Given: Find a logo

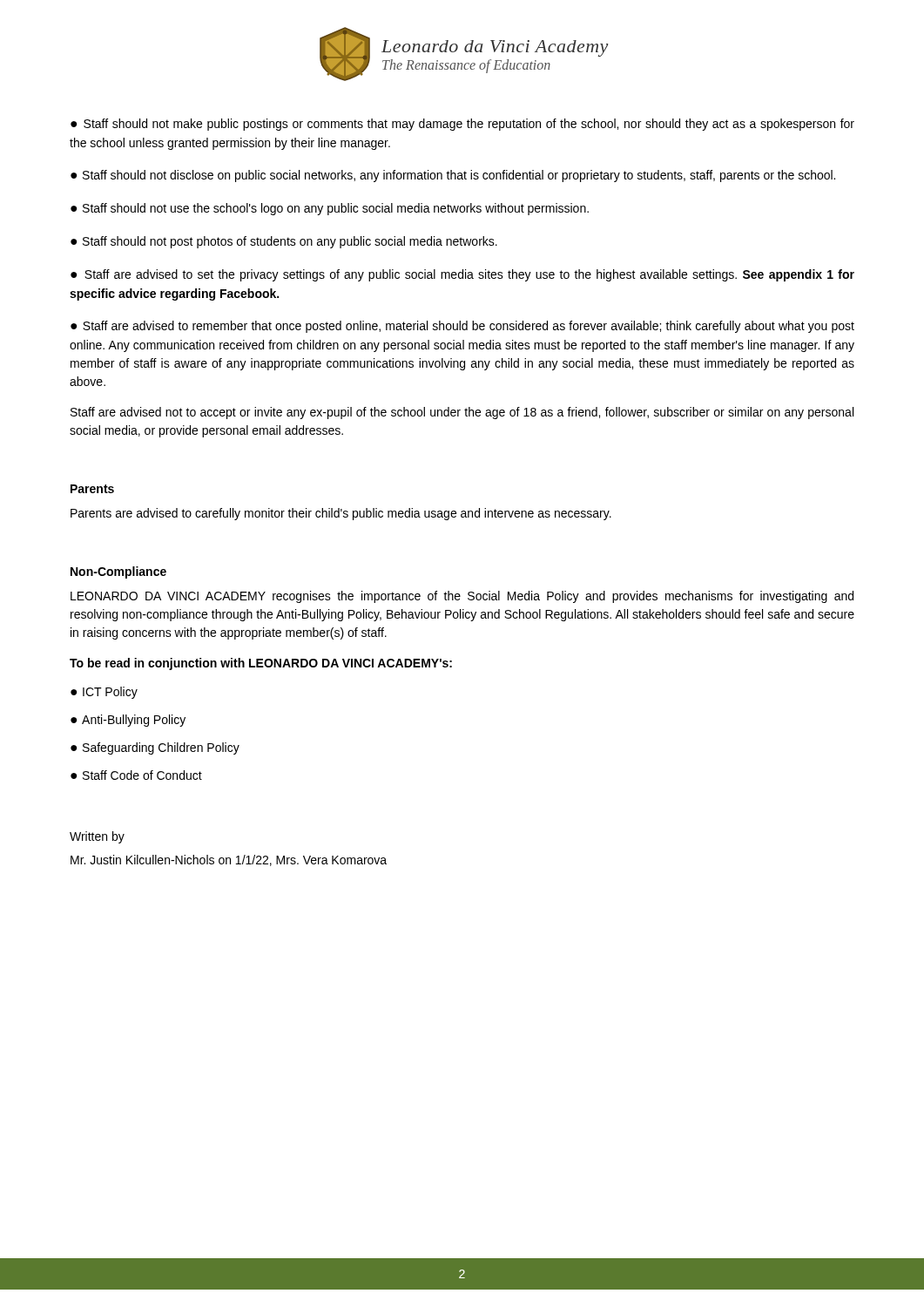Looking at the screenshot, I should pos(462,54).
